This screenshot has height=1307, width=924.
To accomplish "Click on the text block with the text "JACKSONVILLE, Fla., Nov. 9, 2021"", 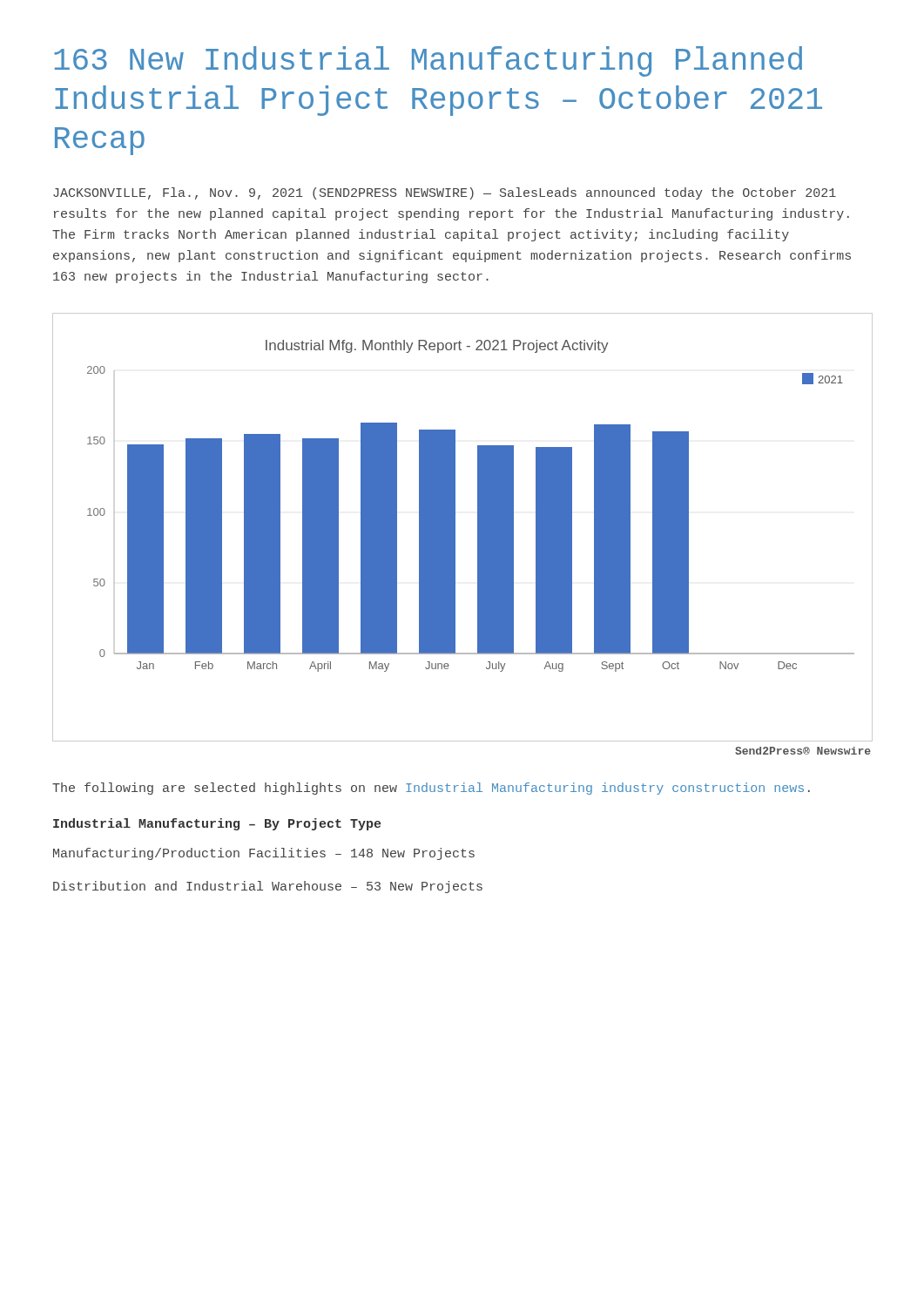I will point(452,236).
